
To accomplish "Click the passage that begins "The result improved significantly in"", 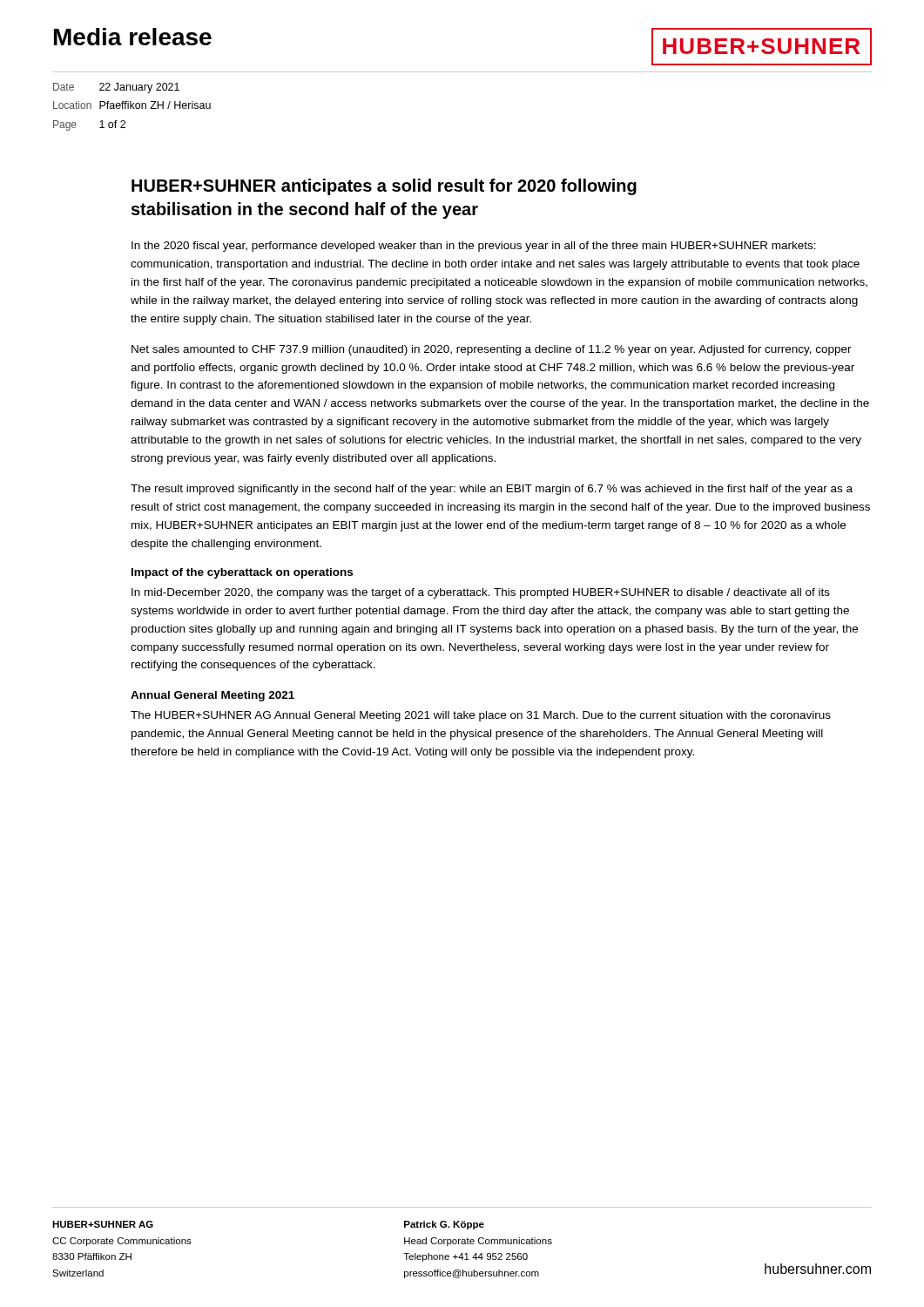I will pyautogui.click(x=501, y=516).
